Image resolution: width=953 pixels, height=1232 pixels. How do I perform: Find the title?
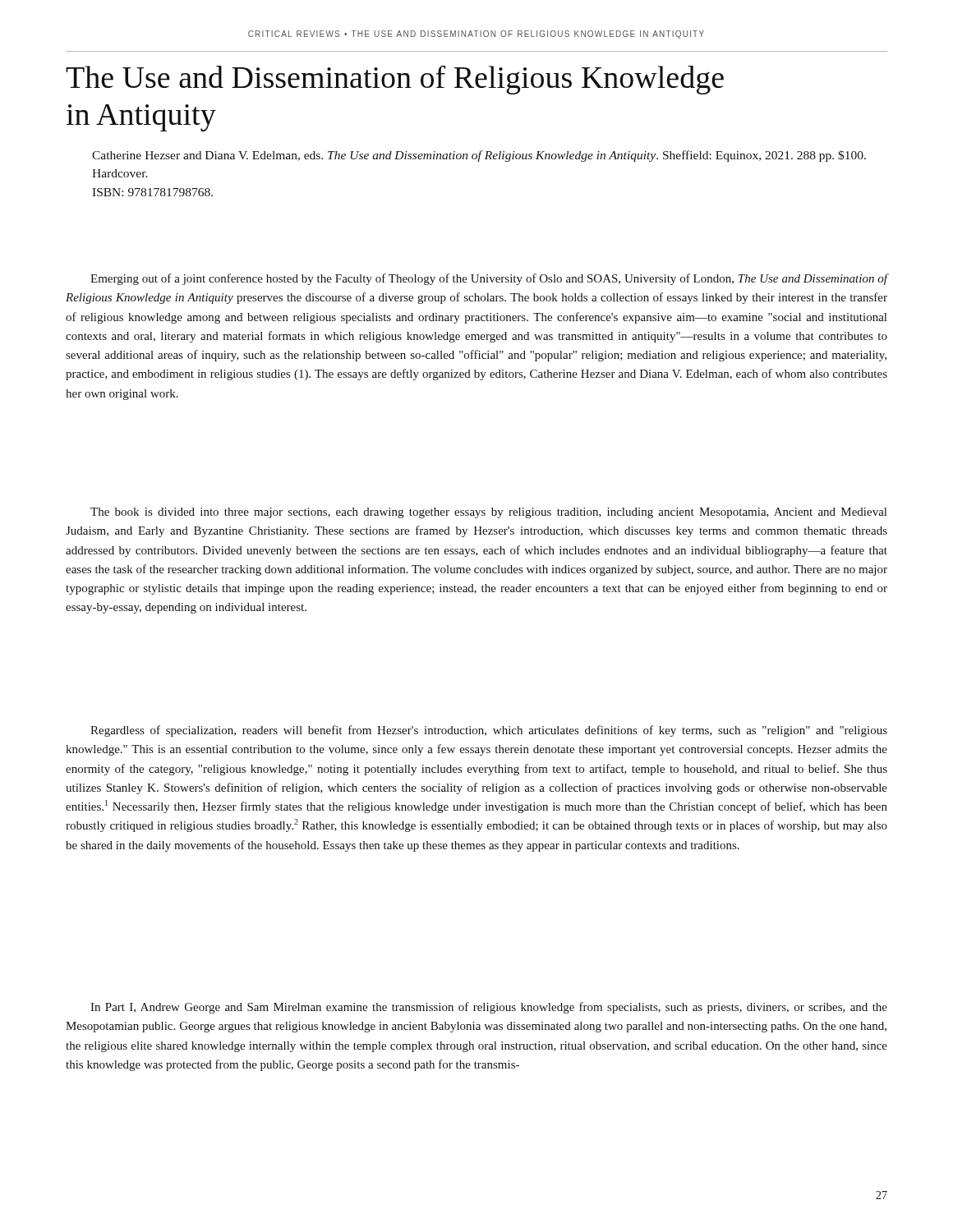click(476, 130)
